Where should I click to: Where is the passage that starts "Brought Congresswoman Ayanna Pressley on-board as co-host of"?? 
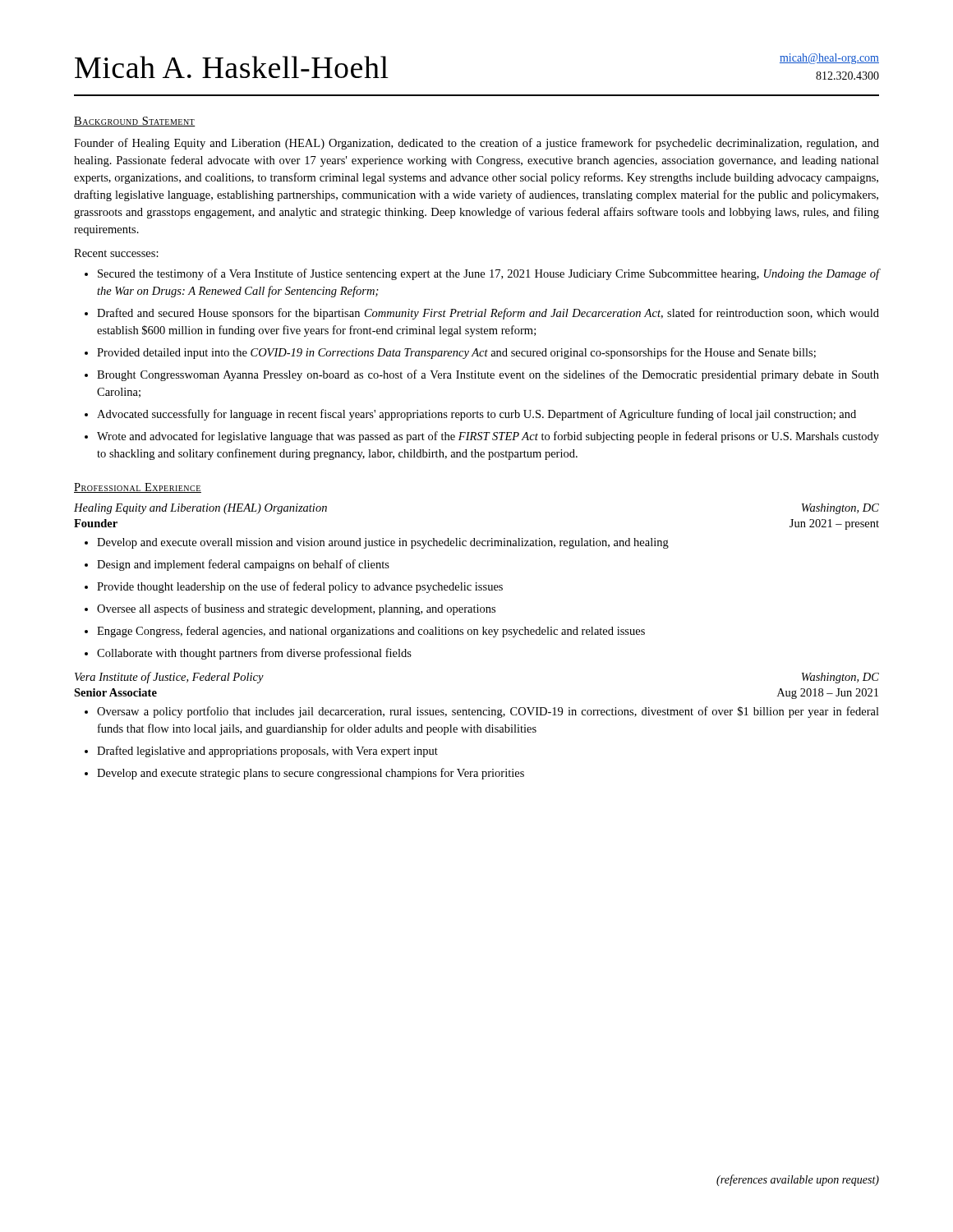point(488,383)
